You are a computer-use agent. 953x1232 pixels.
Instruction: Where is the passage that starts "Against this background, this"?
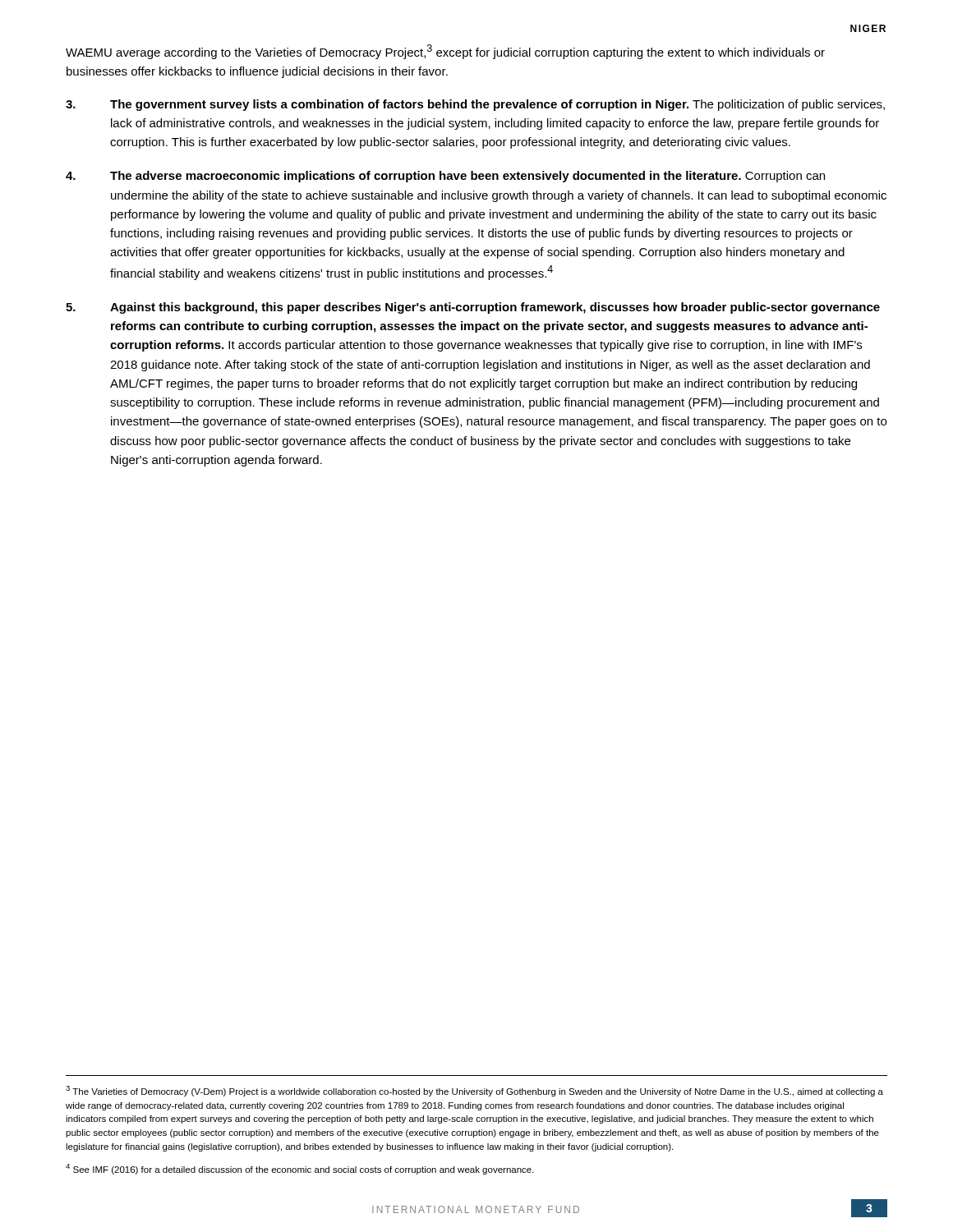click(x=476, y=383)
